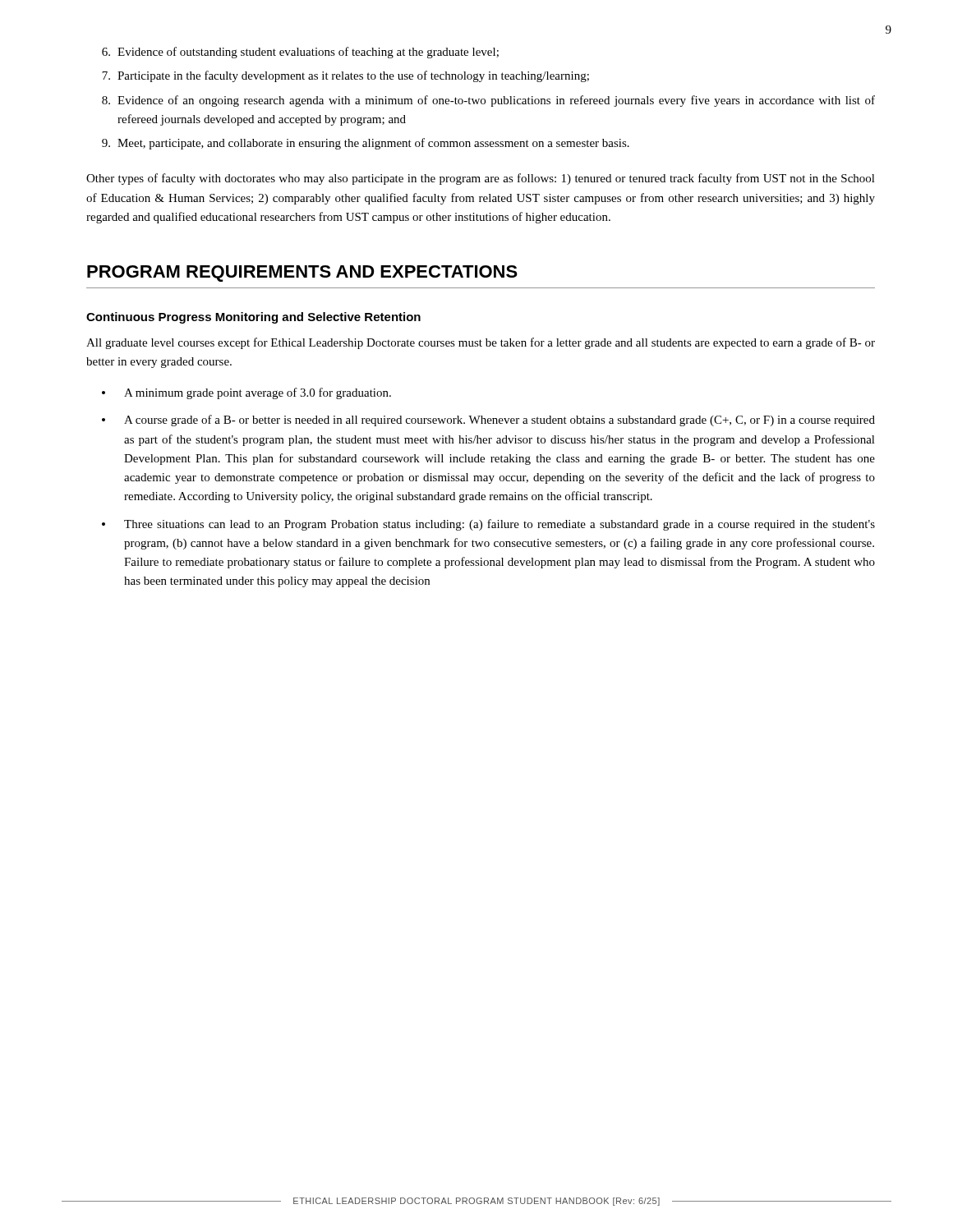Click on the list item containing "• A course"

coord(481,459)
